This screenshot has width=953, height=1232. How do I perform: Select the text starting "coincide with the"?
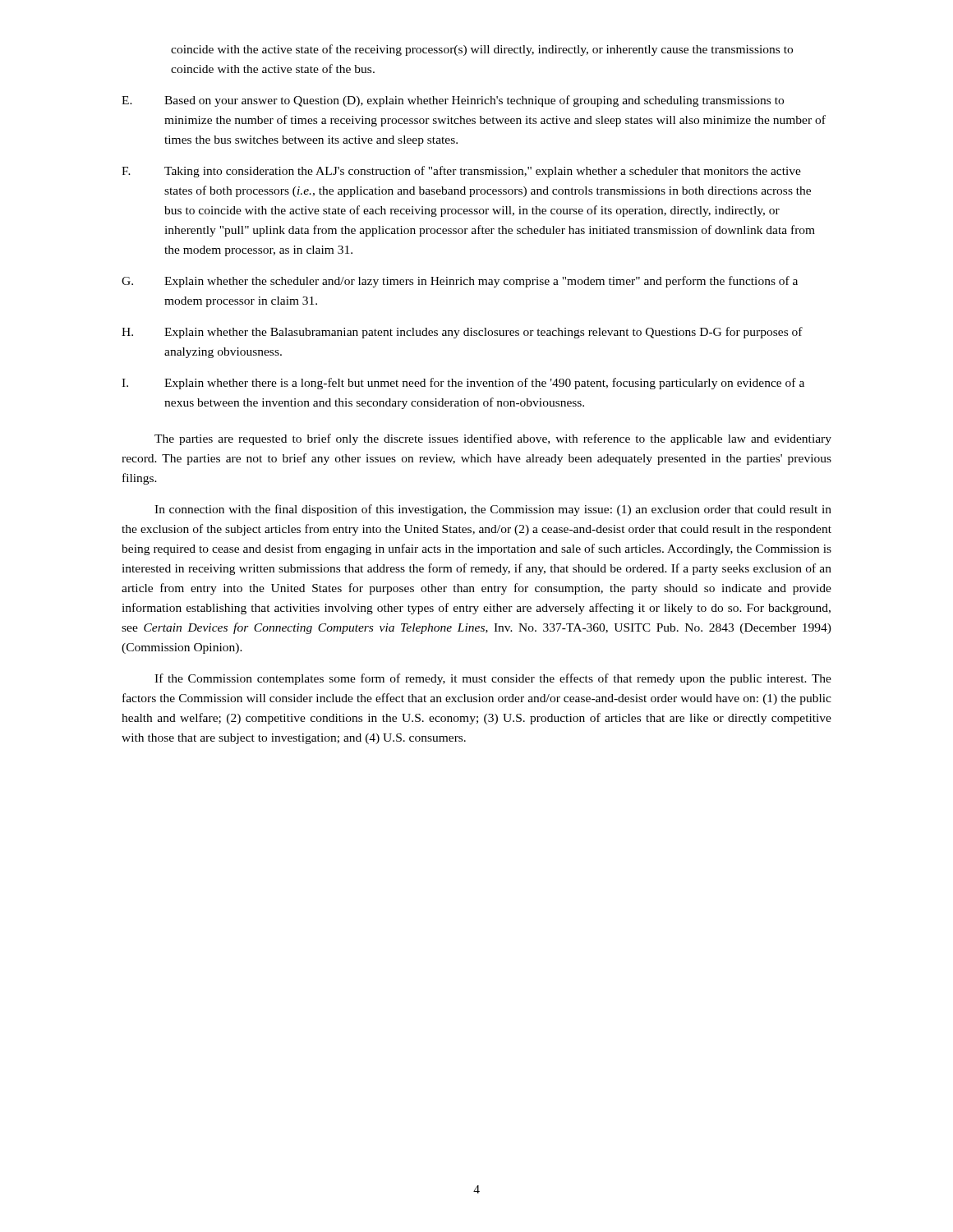point(482,59)
